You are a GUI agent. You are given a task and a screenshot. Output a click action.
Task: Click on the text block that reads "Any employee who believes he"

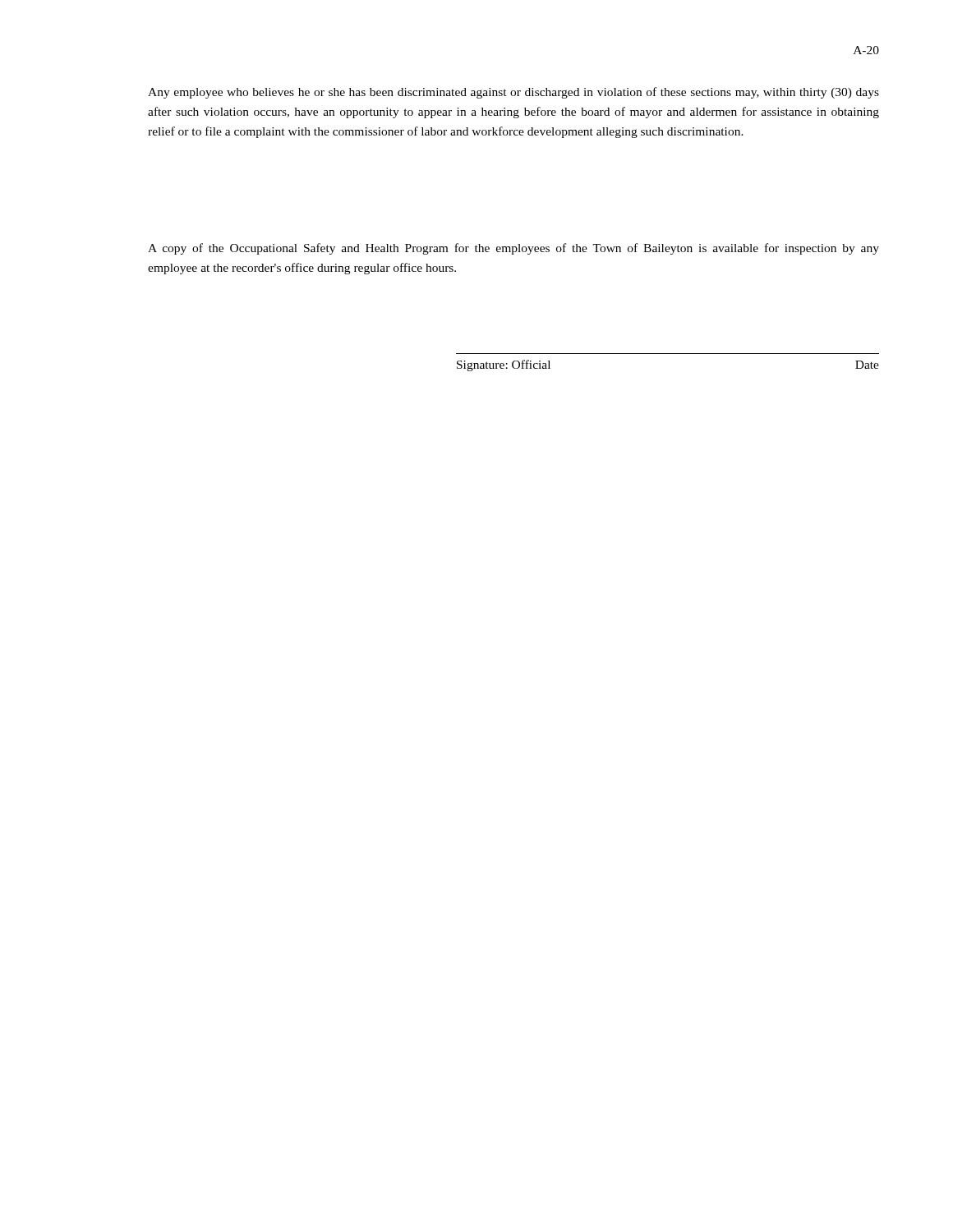(513, 111)
